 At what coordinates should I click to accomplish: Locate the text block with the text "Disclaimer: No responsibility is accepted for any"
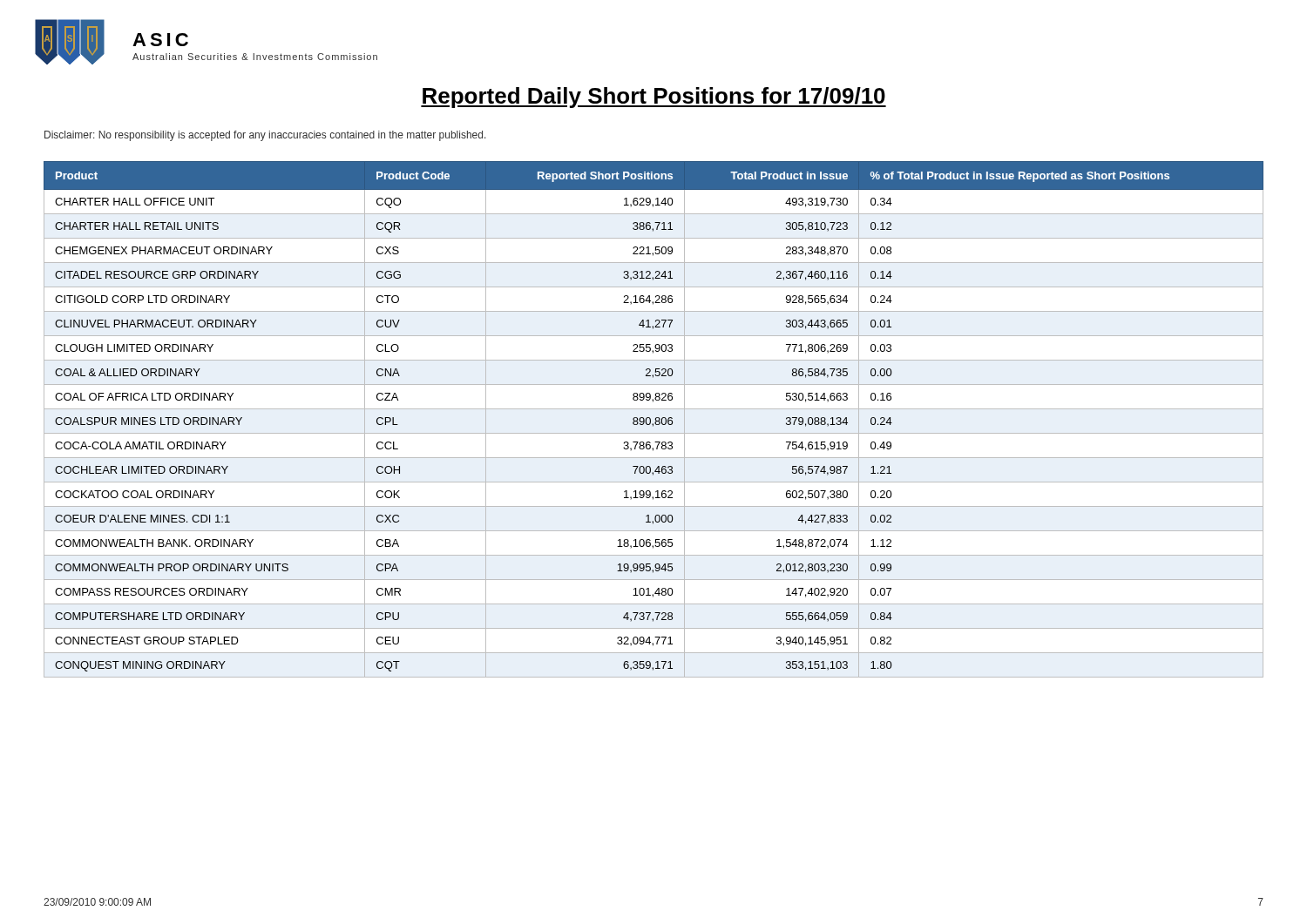click(265, 135)
